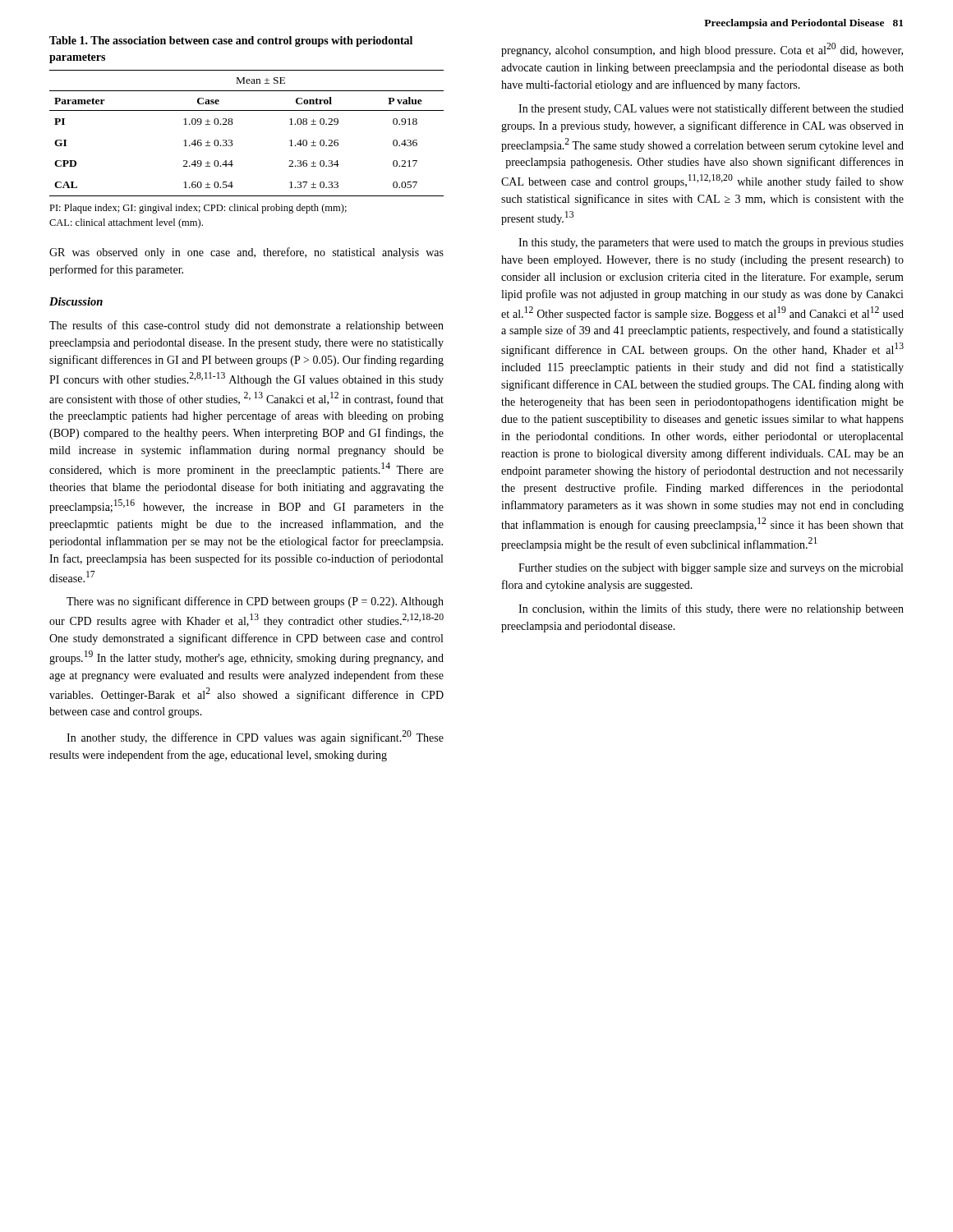Locate the text block that says "There was no"
Viewport: 953px width, 1232px height.
click(246, 657)
